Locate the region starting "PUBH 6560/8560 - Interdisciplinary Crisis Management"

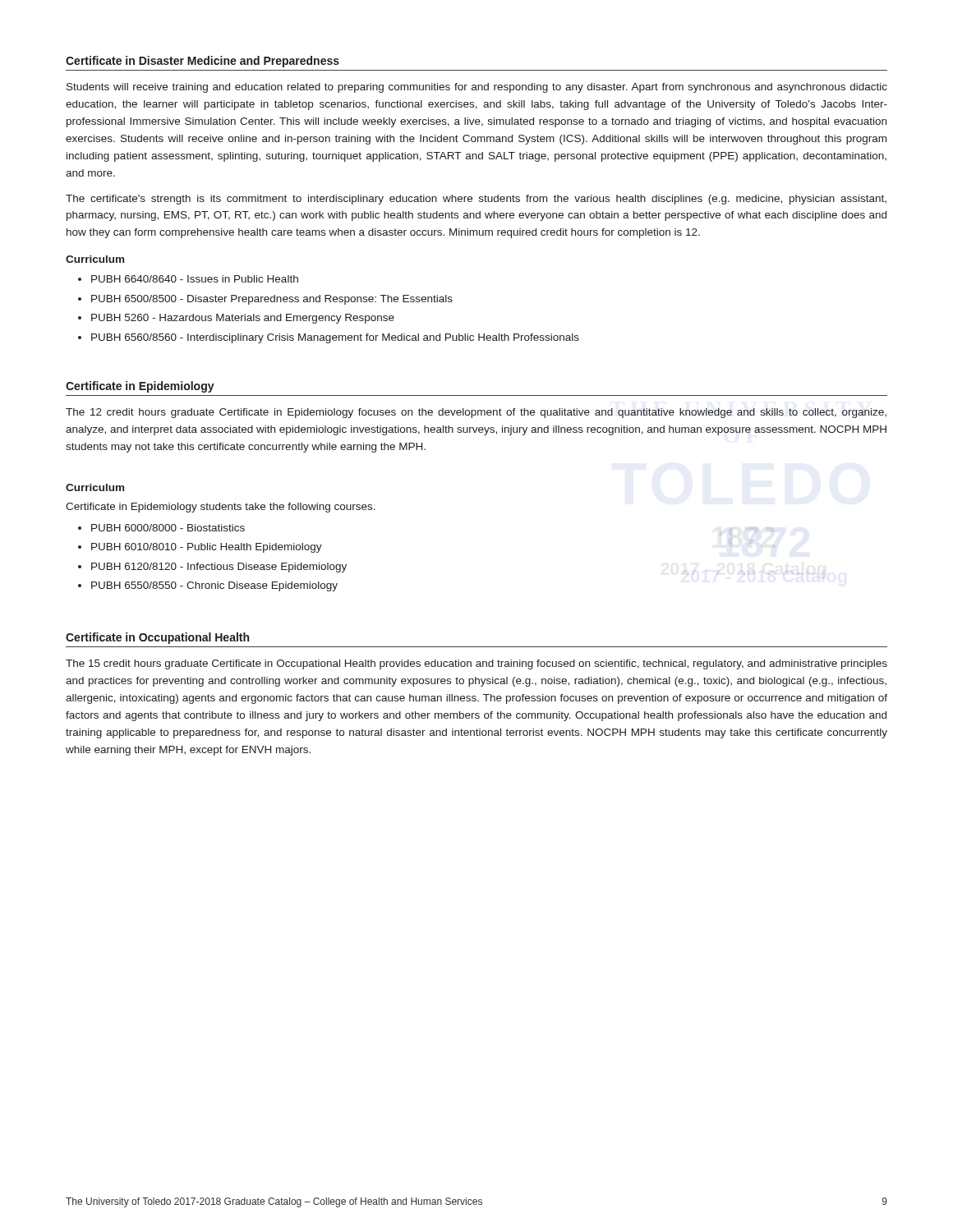(489, 337)
